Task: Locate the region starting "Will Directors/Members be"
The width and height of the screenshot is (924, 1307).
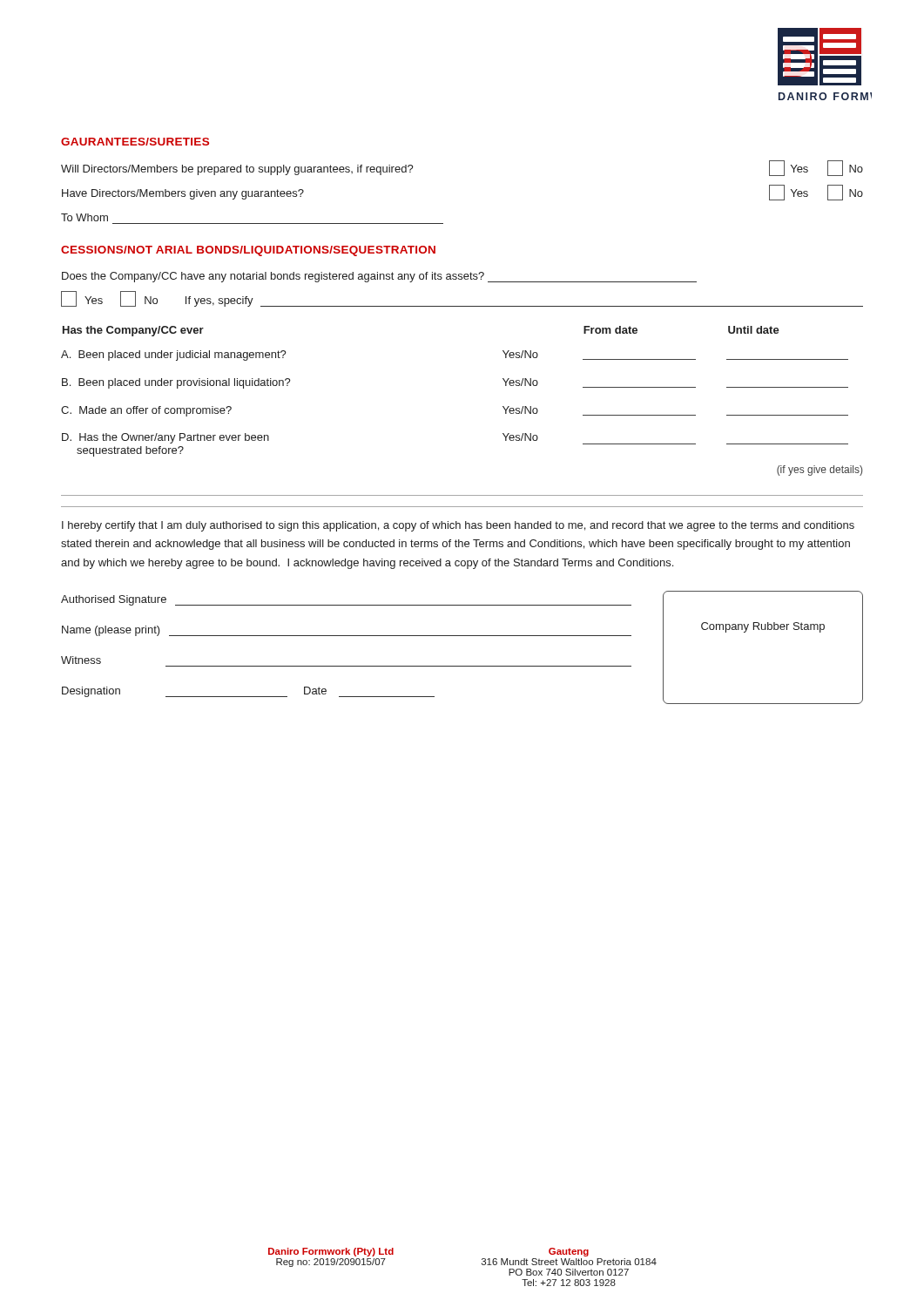Action: (x=238, y=167)
